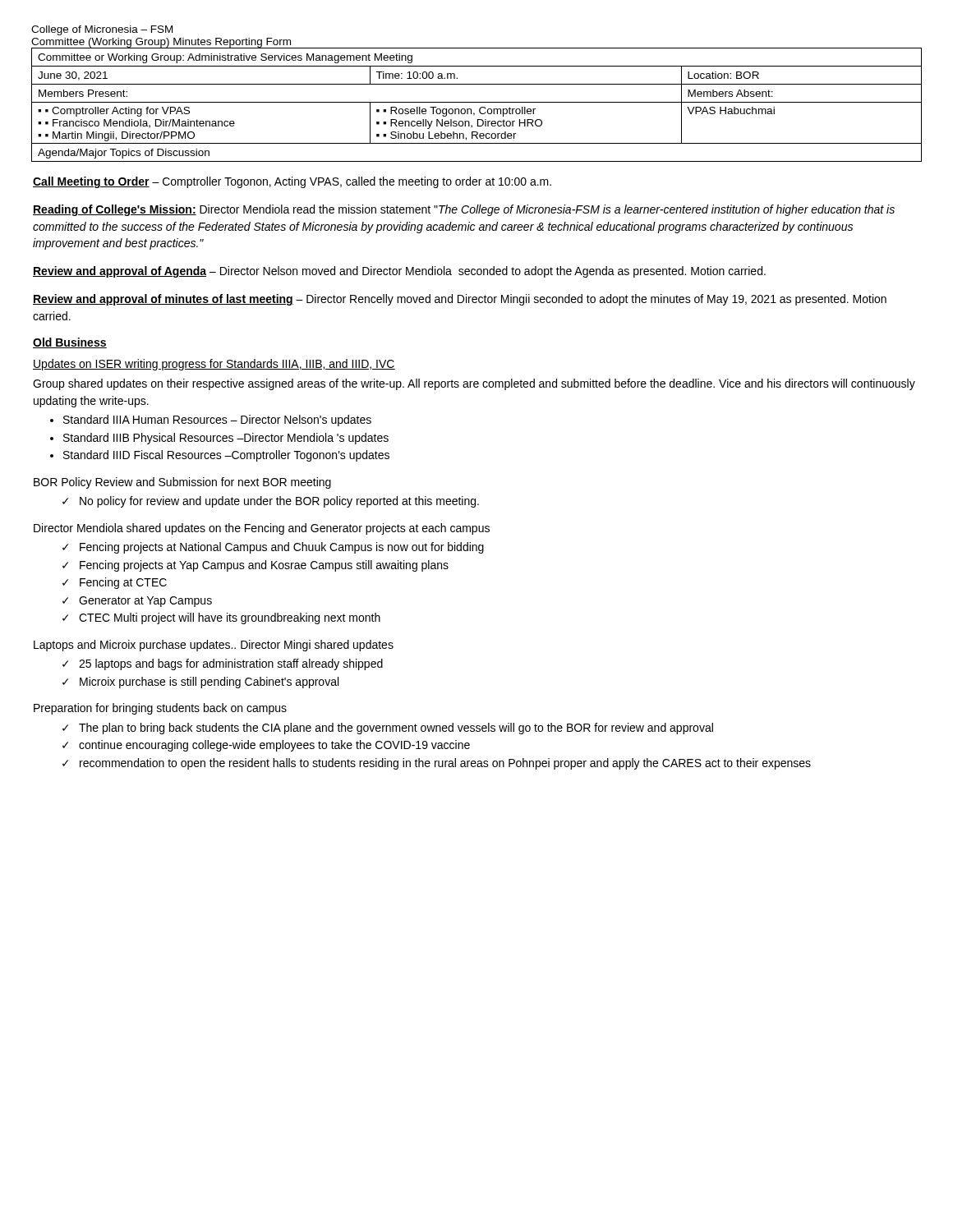
Task: Locate the passage starting "Fencing at CTEC"
Action: pyautogui.click(x=123, y=582)
